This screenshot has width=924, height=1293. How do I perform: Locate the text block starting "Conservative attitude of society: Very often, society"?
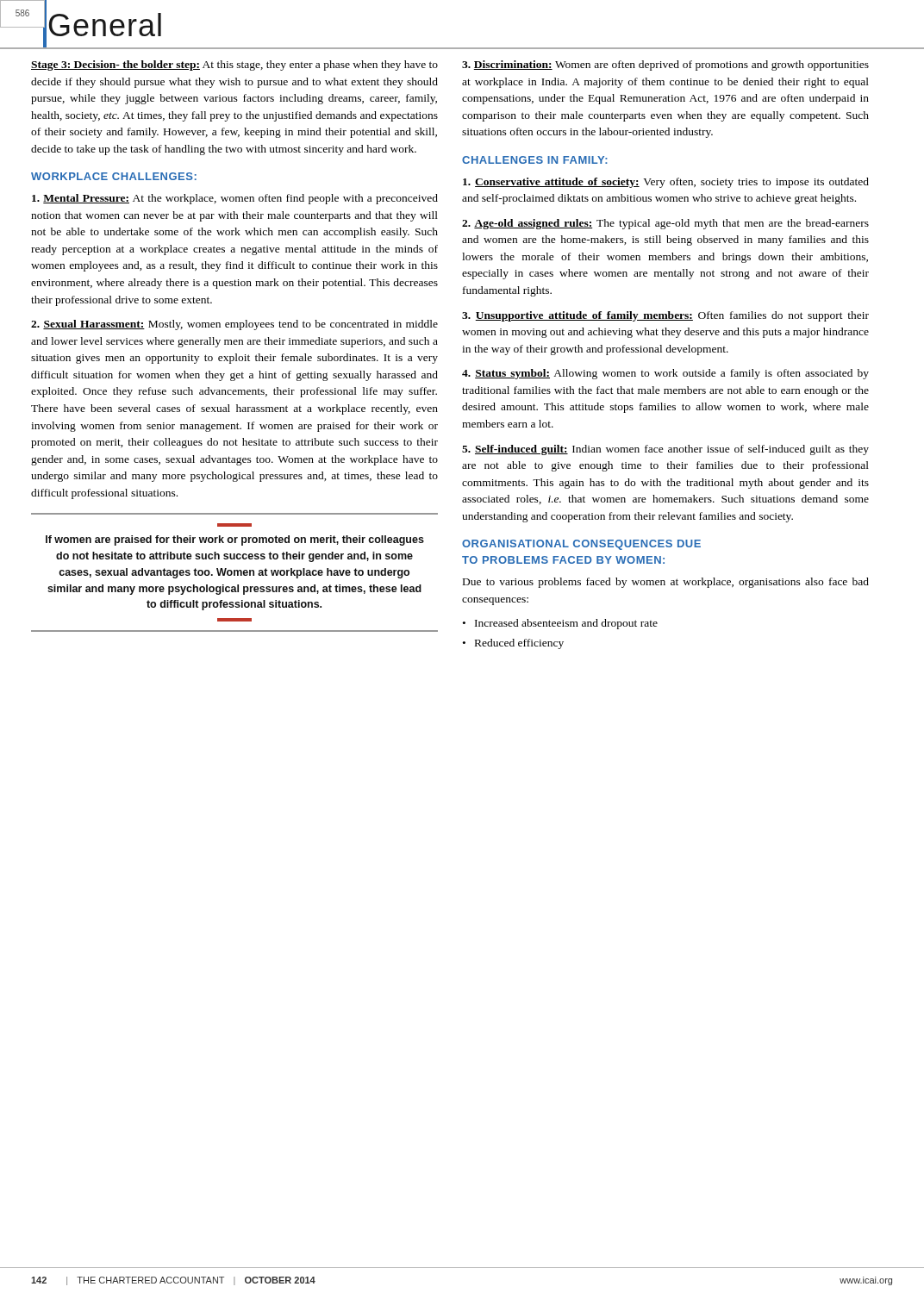pyautogui.click(x=665, y=190)
